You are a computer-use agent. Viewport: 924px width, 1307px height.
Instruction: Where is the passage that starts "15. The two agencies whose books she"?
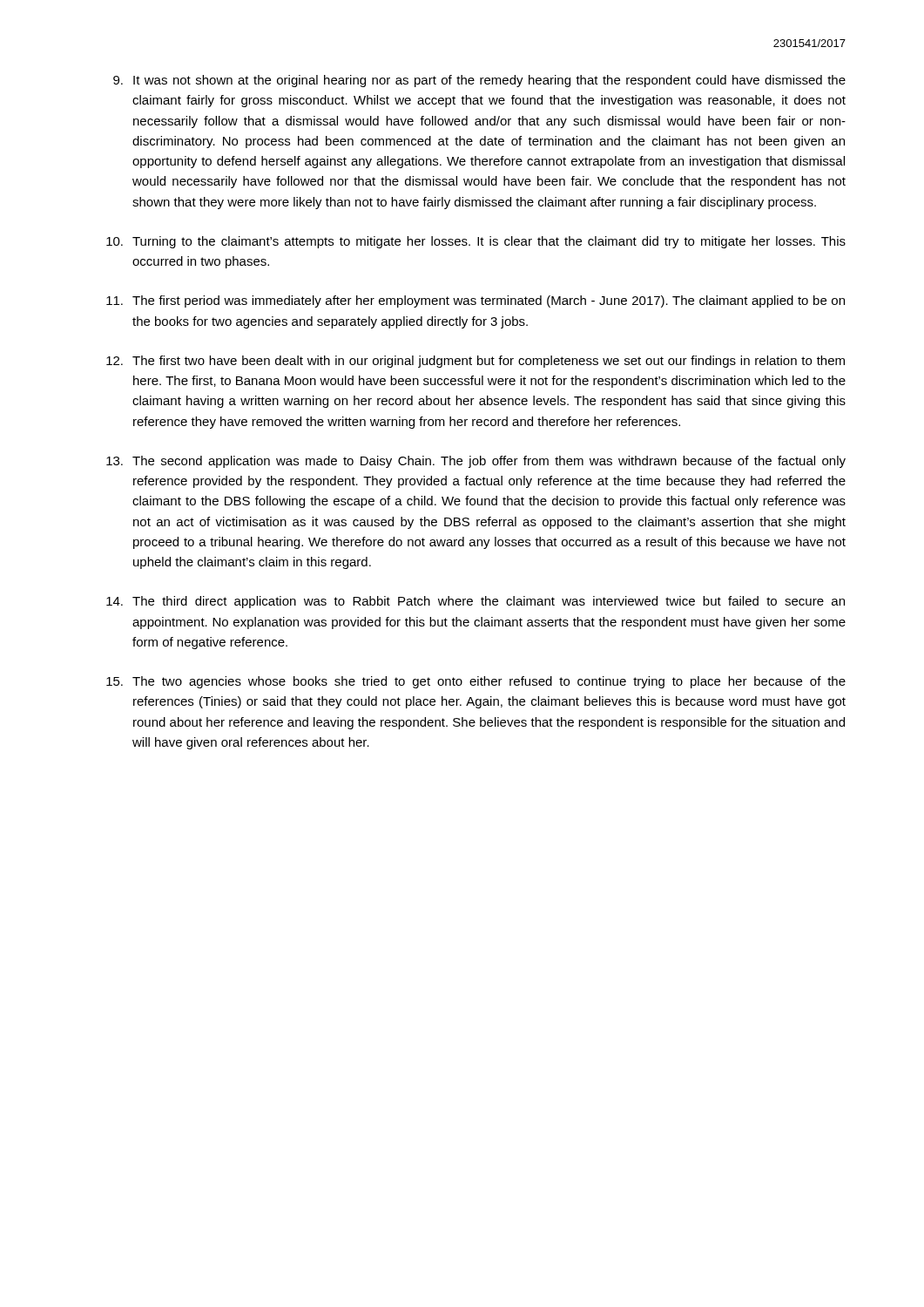[x=462, y=711]
